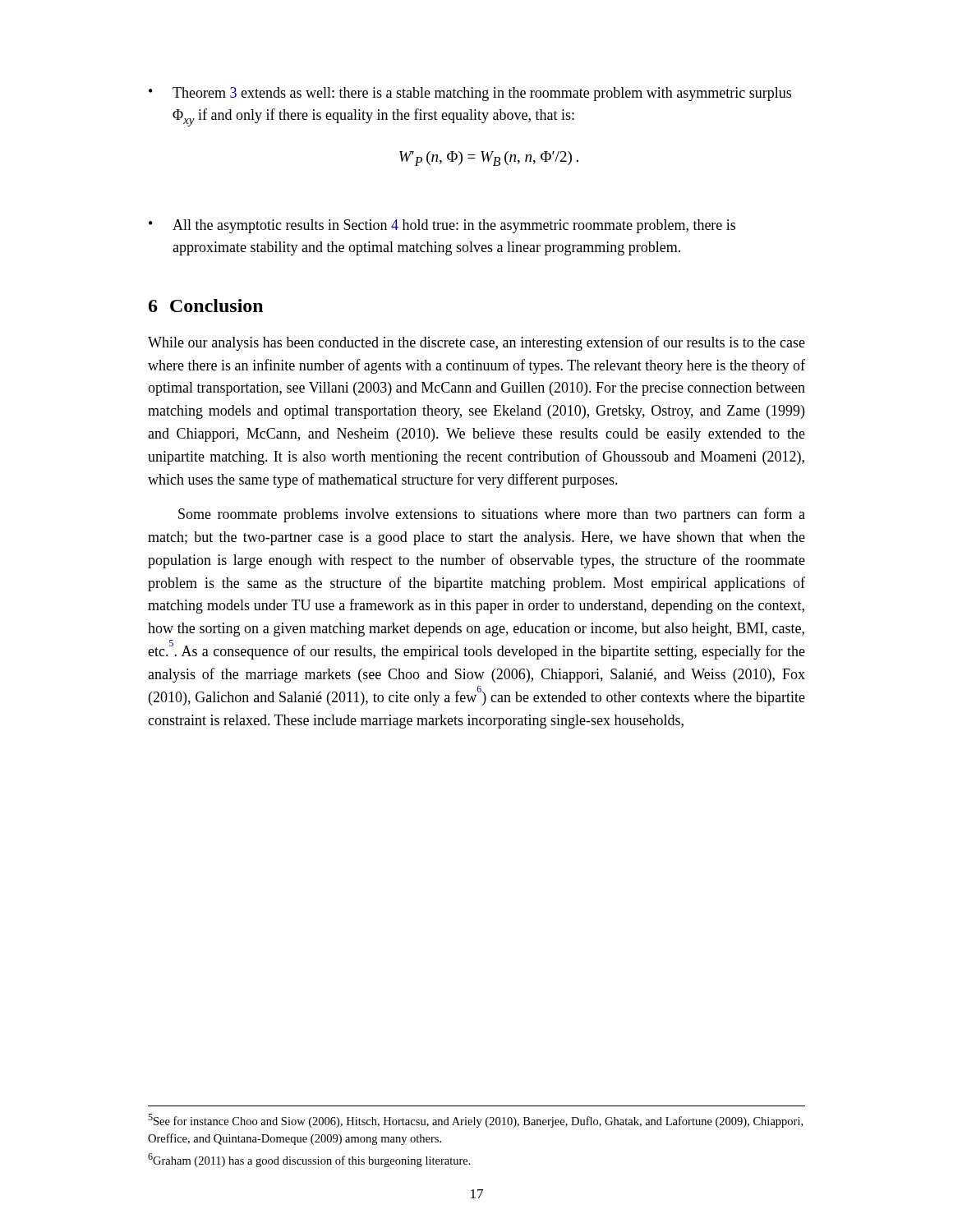Image resolution: width=953 pixels, height=1232 pixels.
Task: Click on the text block that says "Some roommate problems involve"
Action: tap(476, 618)
